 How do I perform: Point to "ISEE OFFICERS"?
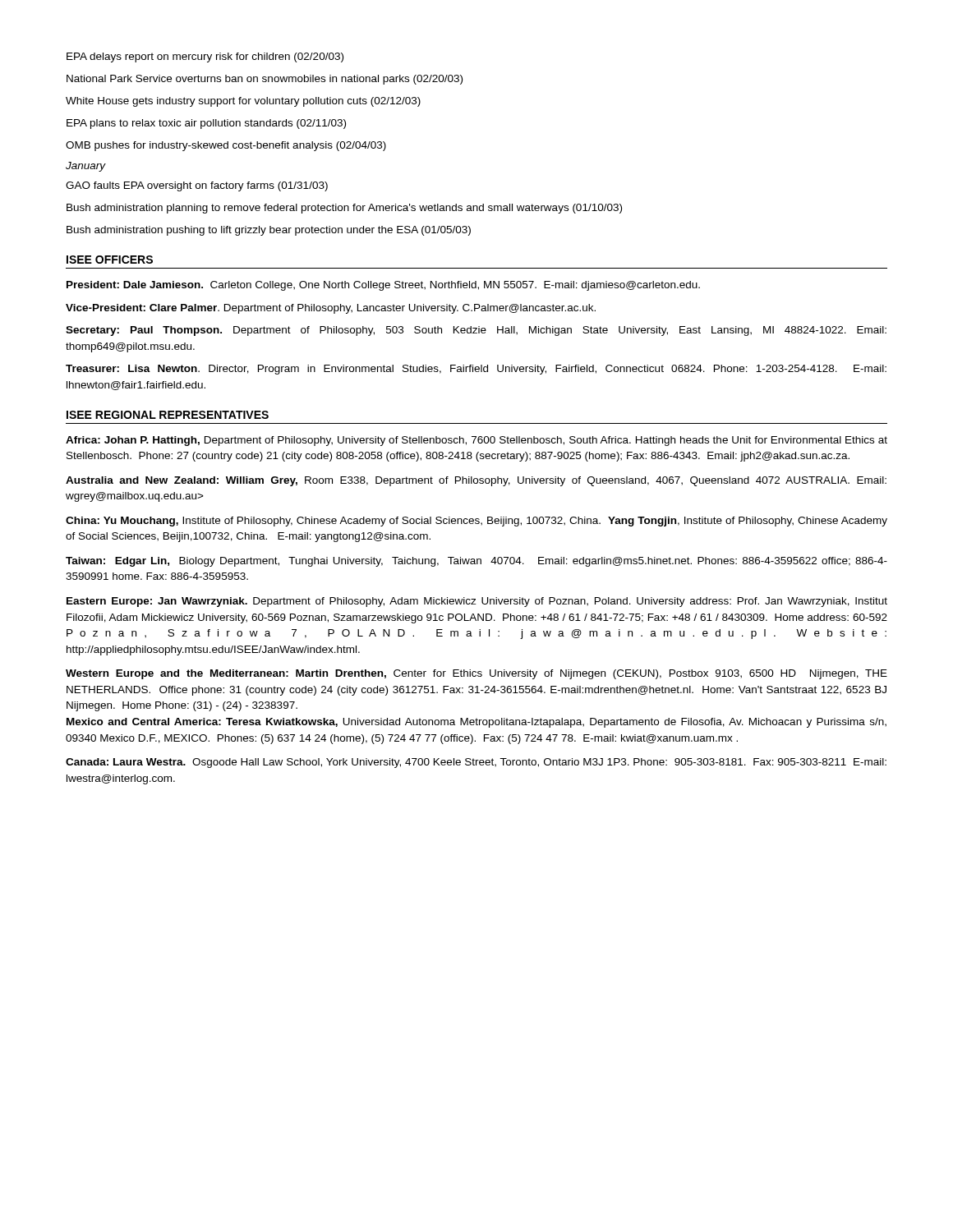[x=109, y=260]
